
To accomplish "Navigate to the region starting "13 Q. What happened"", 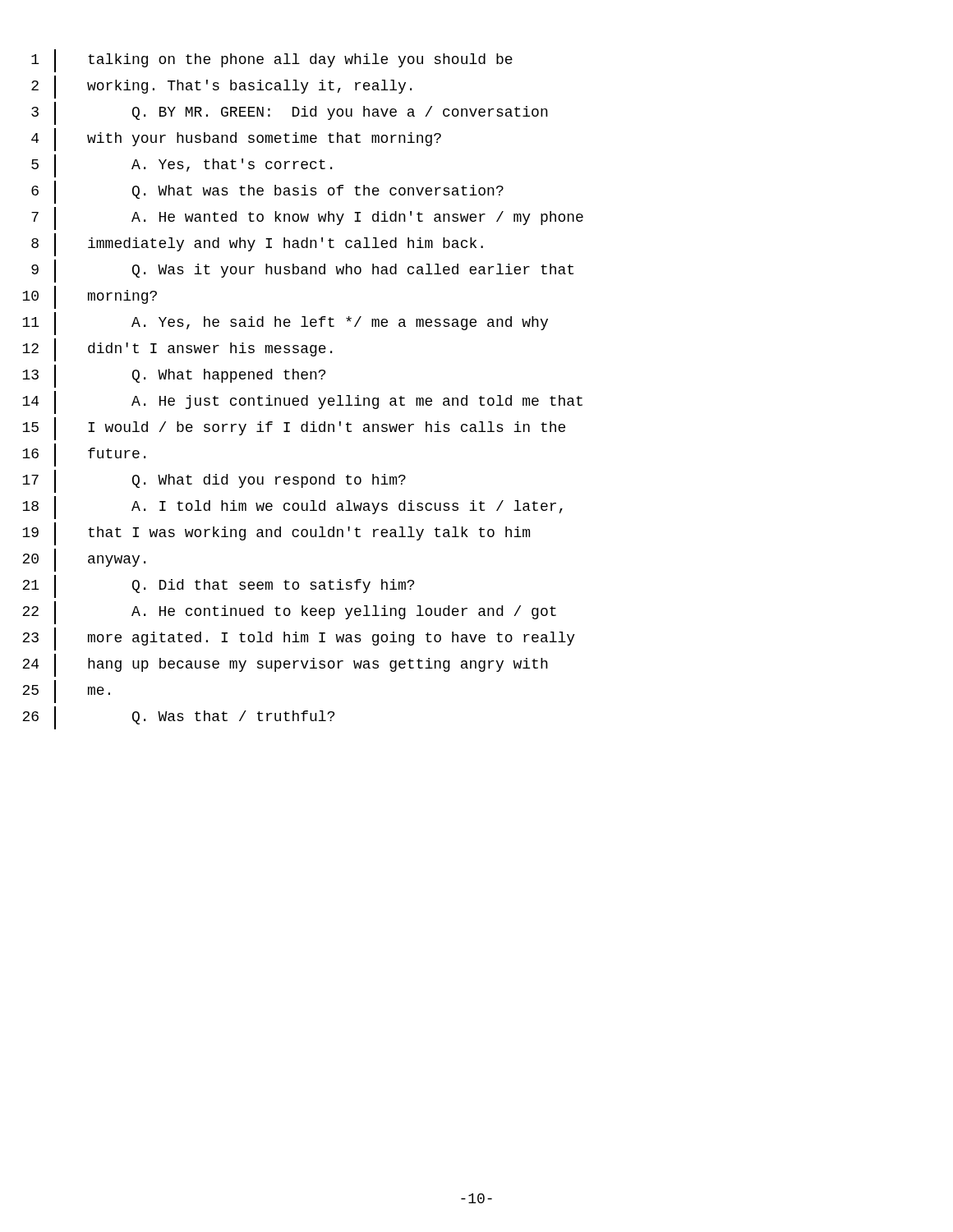I will click(174, 376).
